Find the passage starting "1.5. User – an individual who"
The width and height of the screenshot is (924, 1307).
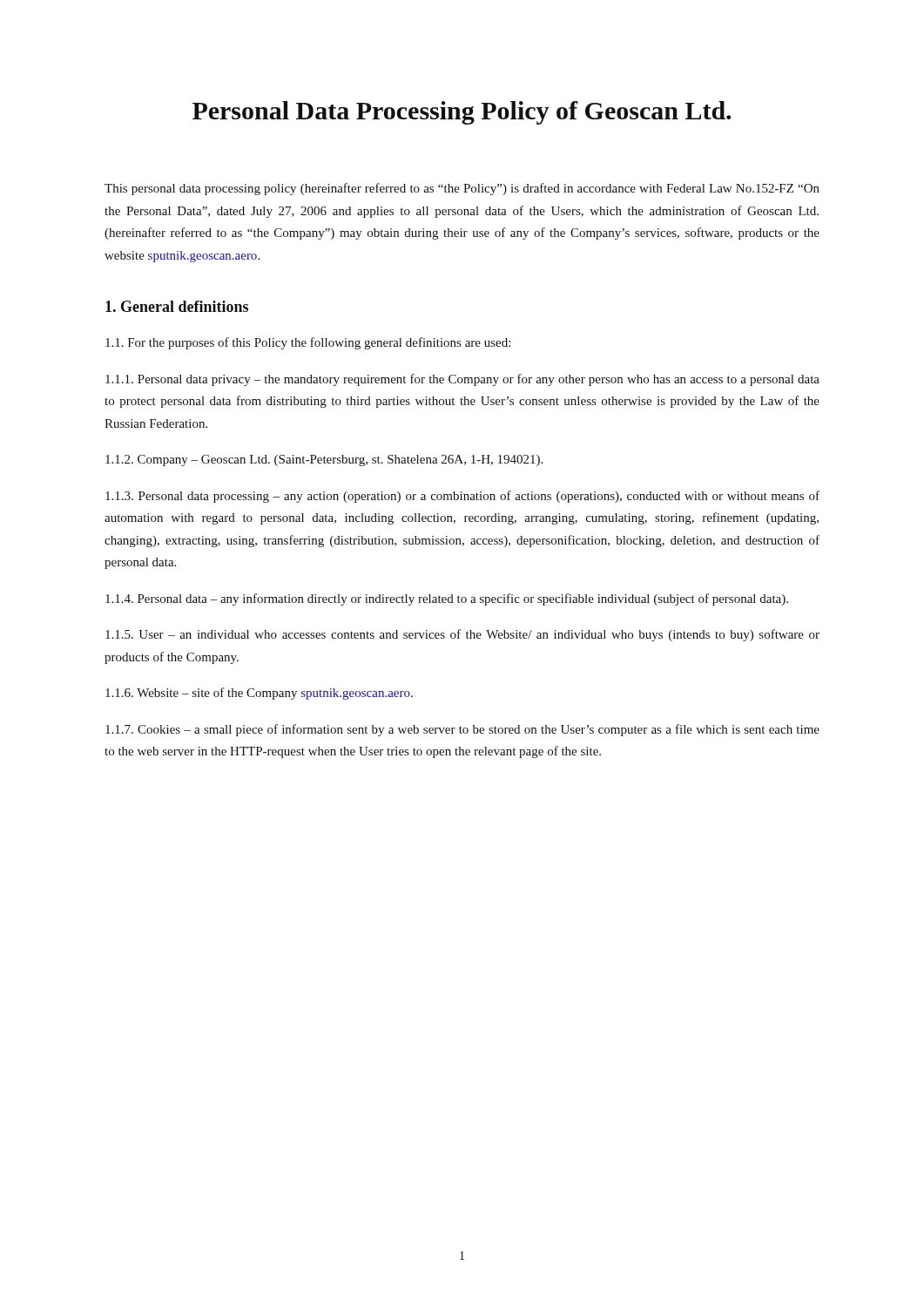462,646
